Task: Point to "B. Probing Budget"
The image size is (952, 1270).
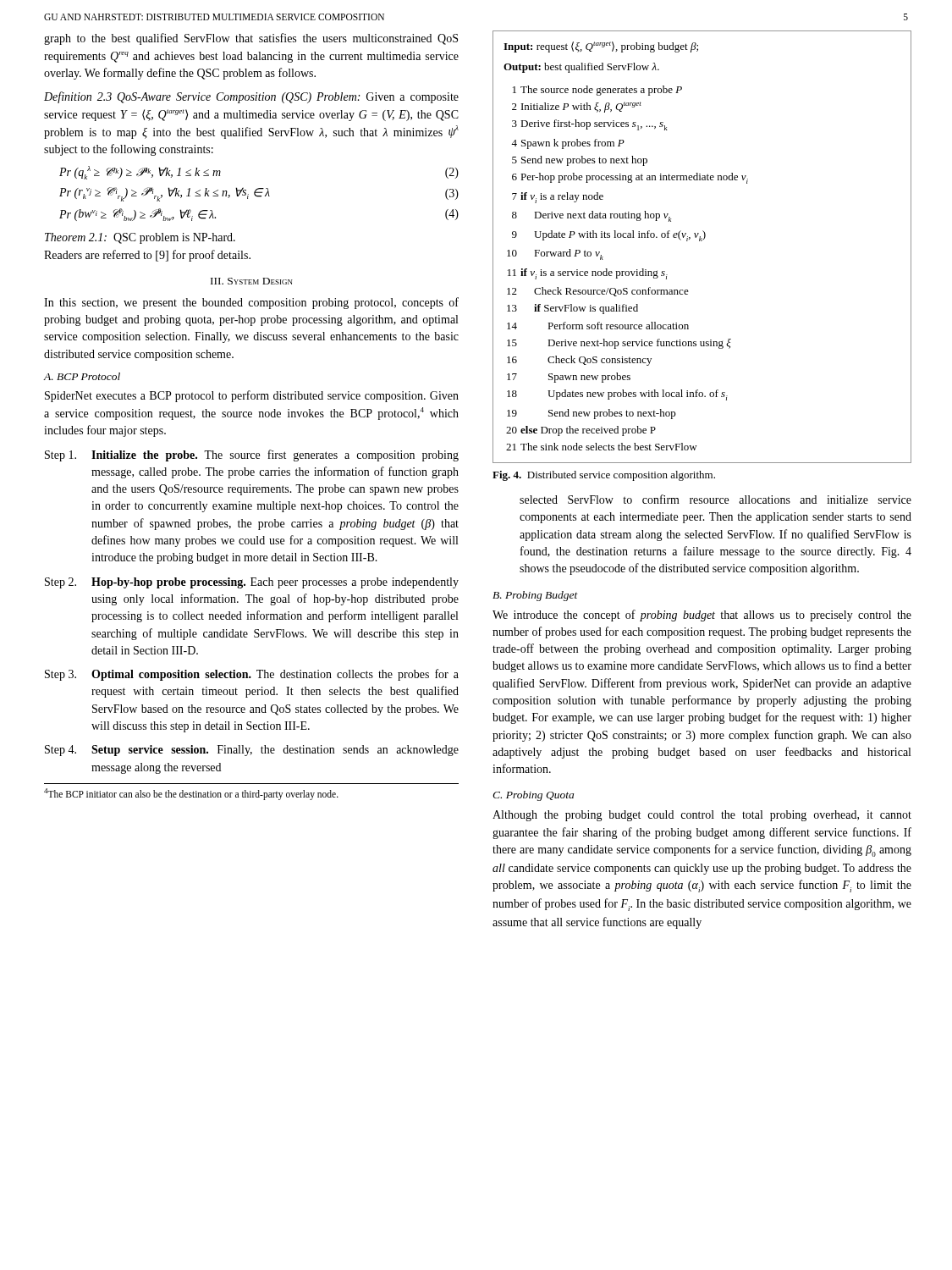Action: pos(535,594)
